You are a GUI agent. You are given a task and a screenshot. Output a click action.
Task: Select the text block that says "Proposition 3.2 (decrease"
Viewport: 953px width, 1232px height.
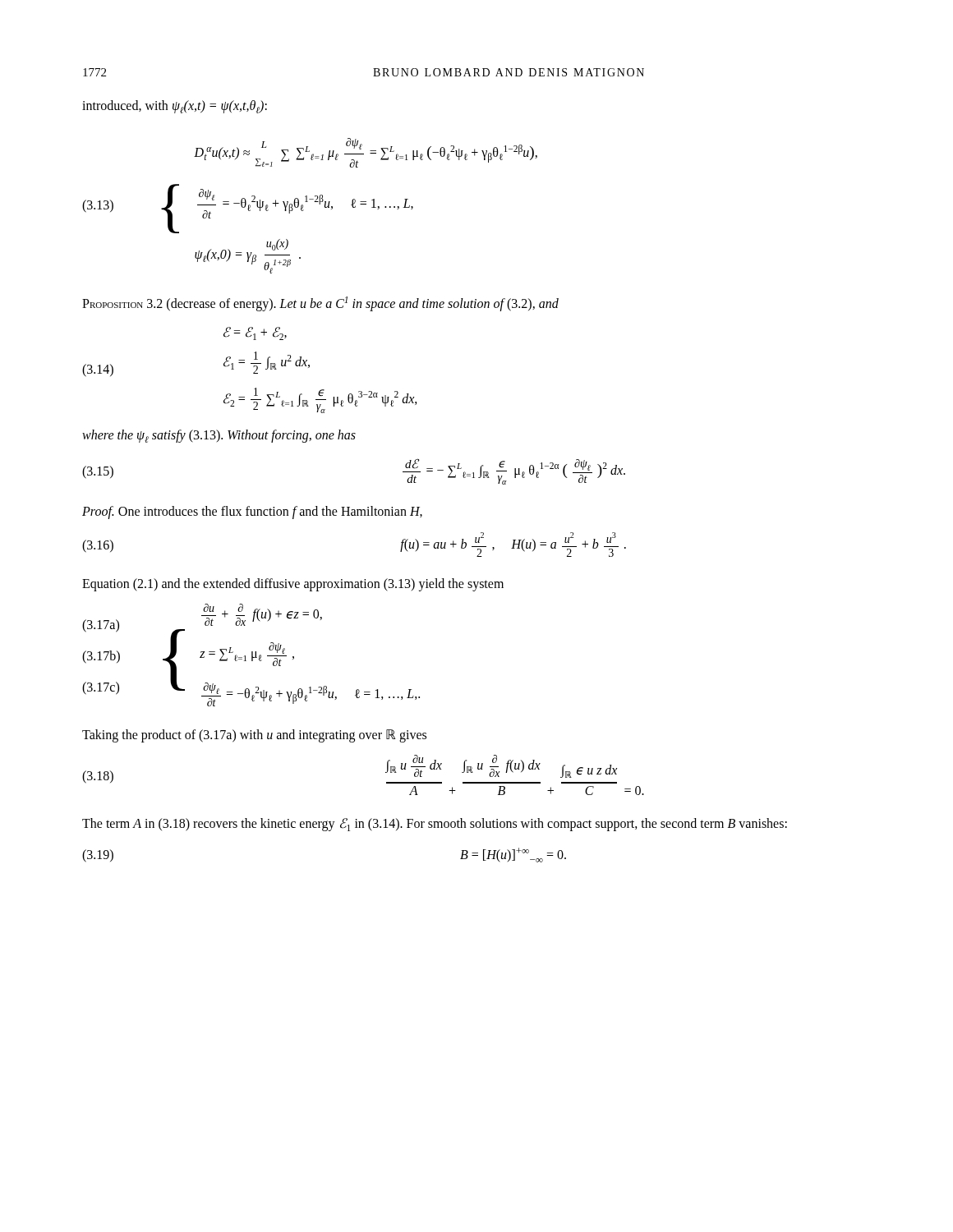coord(320,303)
